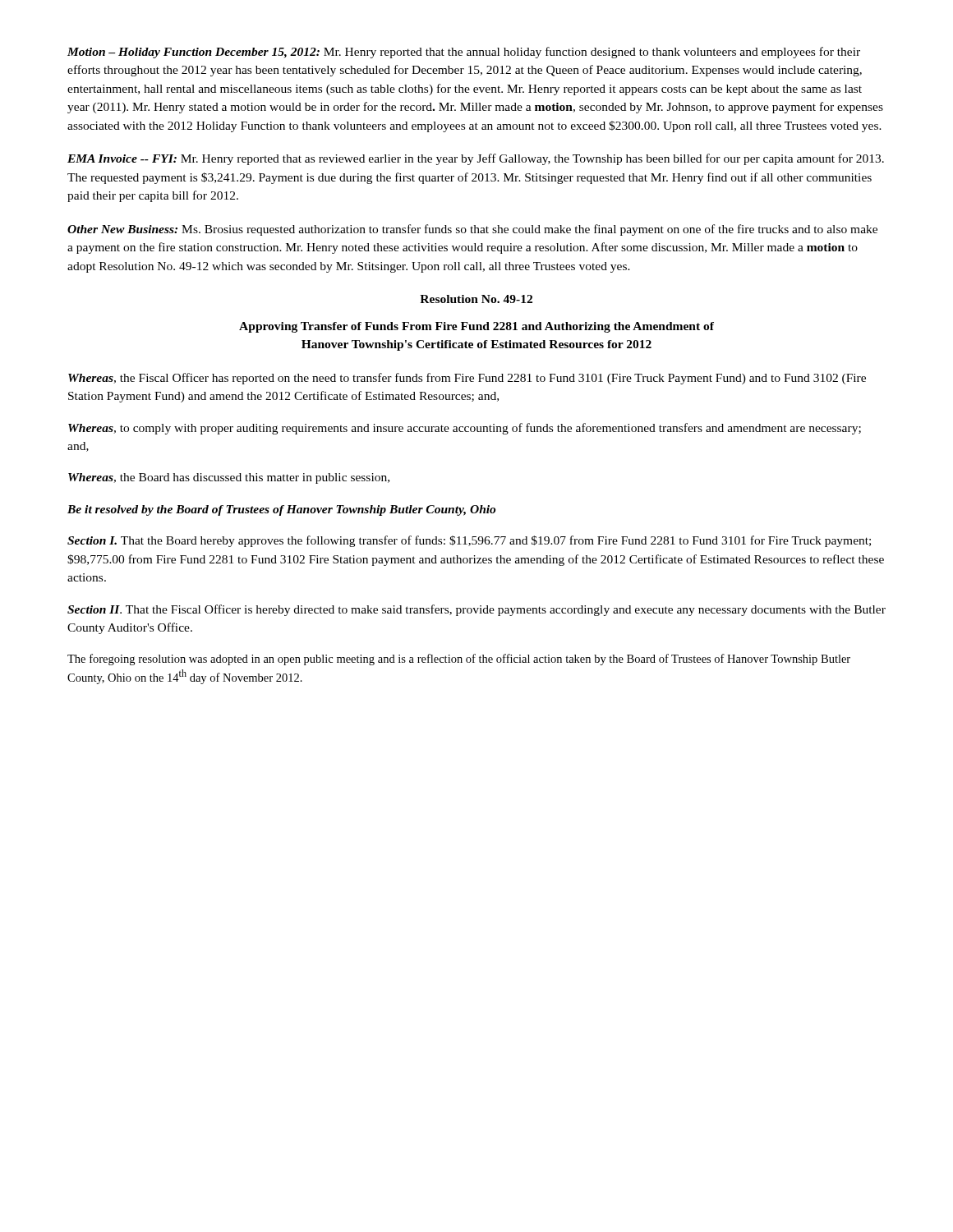Viewport: 953px width, 1232px height.
Task: Locate the block of text that opens with "EMA Invoice -- FYI: Mr."
Action: [x=476, y=177]
